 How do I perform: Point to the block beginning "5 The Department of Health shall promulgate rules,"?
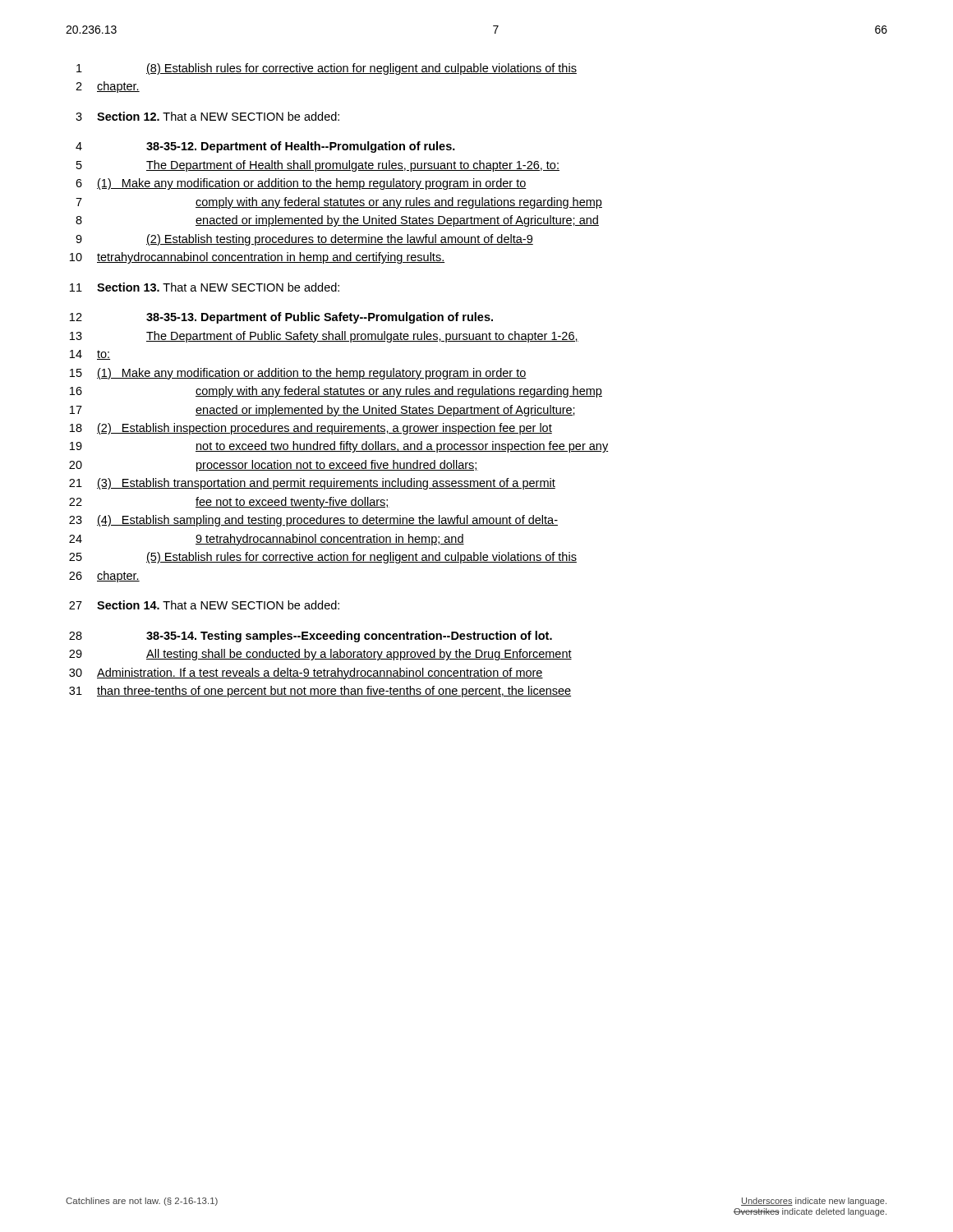476,165
